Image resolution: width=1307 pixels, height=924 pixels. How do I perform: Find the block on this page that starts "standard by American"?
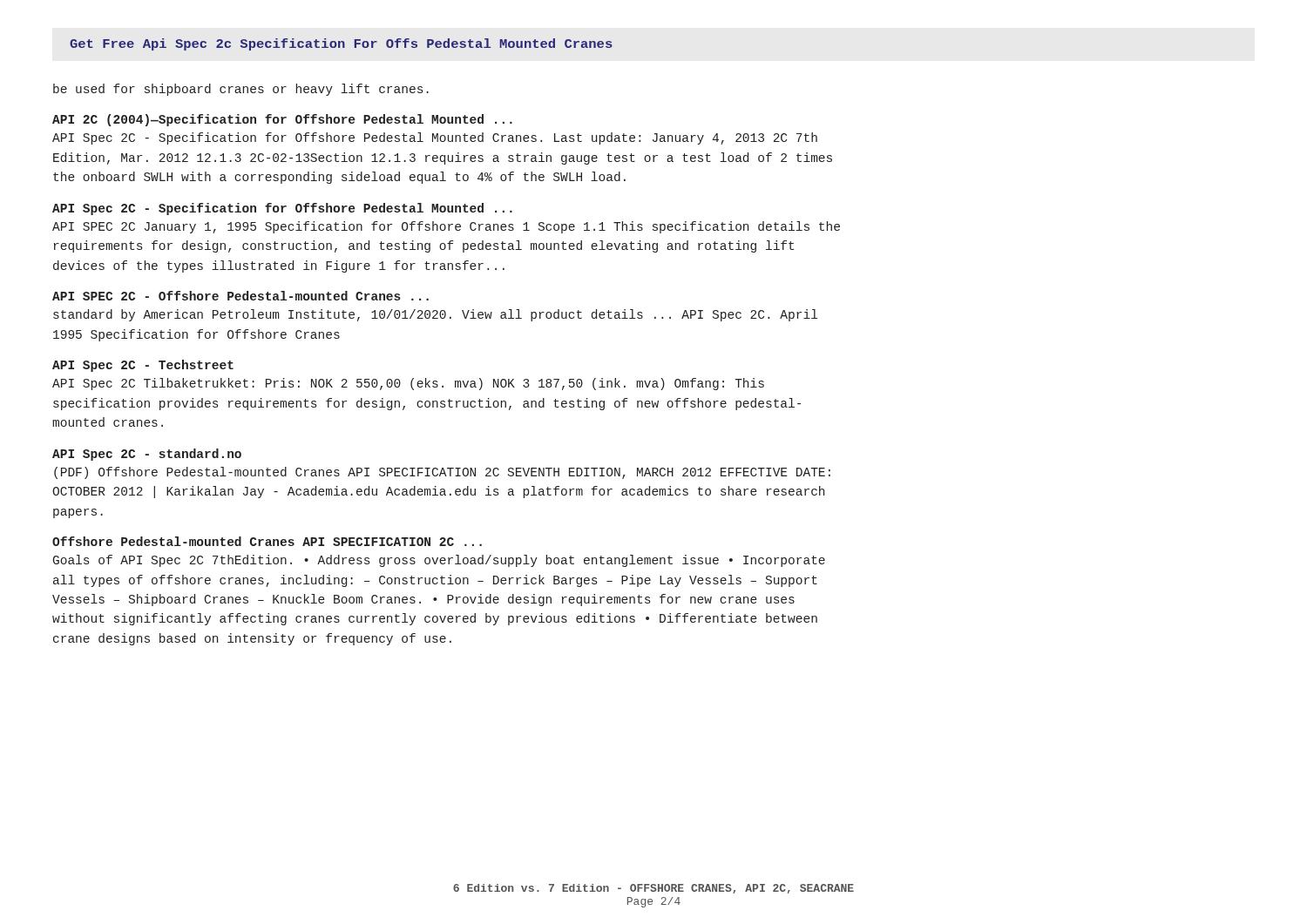click(435, 325)
